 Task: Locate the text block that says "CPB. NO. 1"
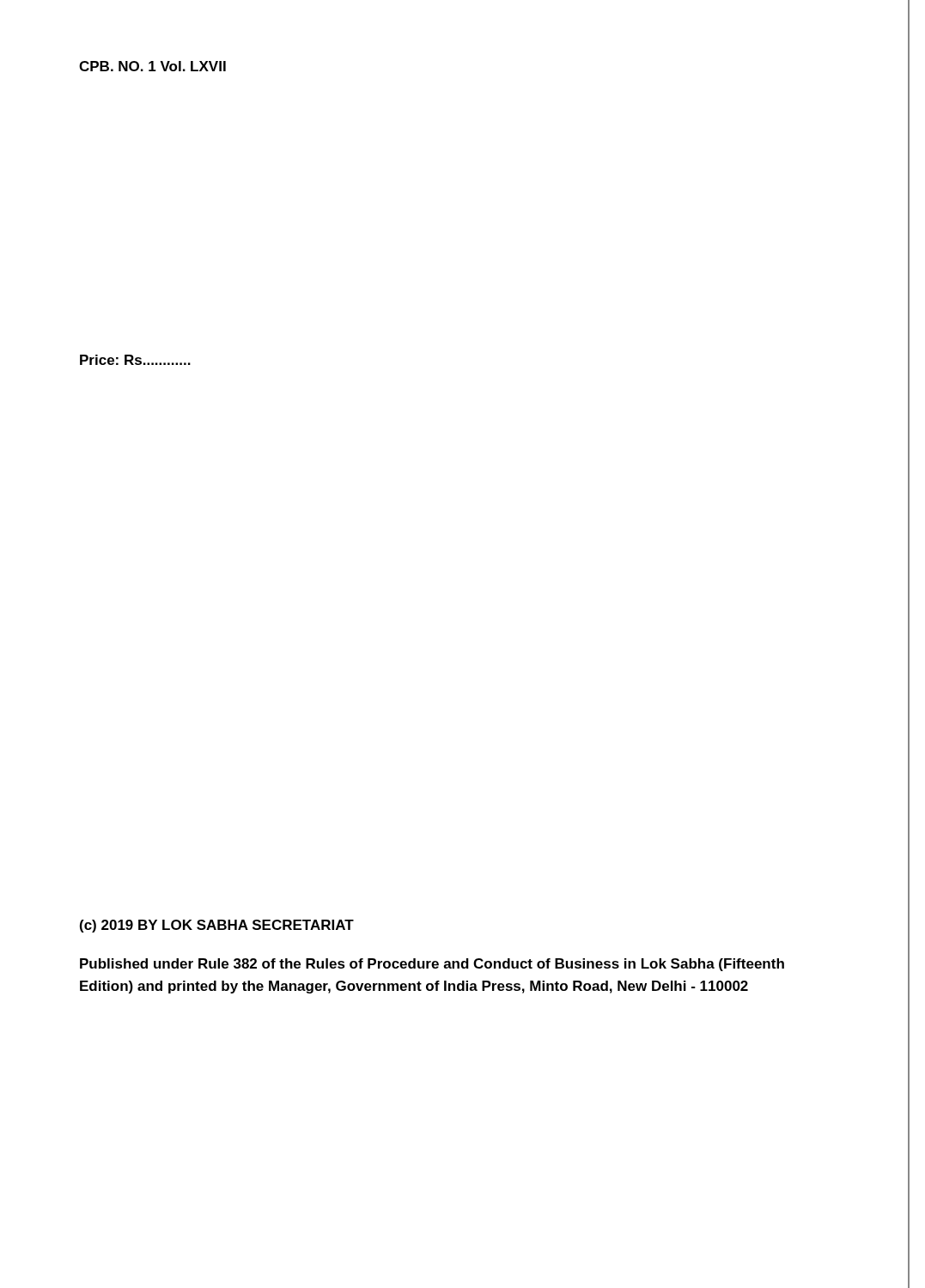[x=153, y=67]
